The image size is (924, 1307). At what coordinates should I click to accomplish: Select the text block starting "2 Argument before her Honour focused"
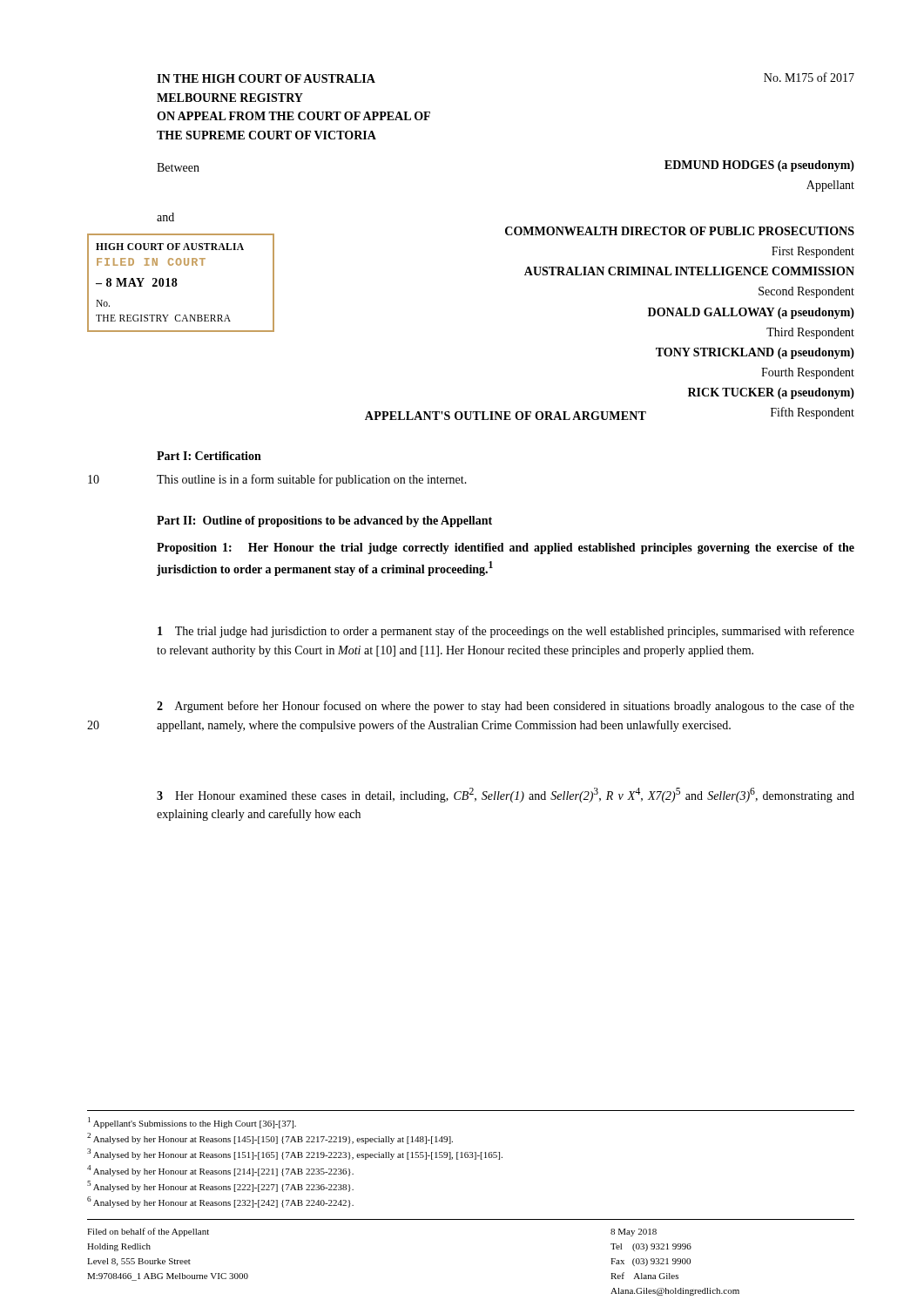coord(506,717)
